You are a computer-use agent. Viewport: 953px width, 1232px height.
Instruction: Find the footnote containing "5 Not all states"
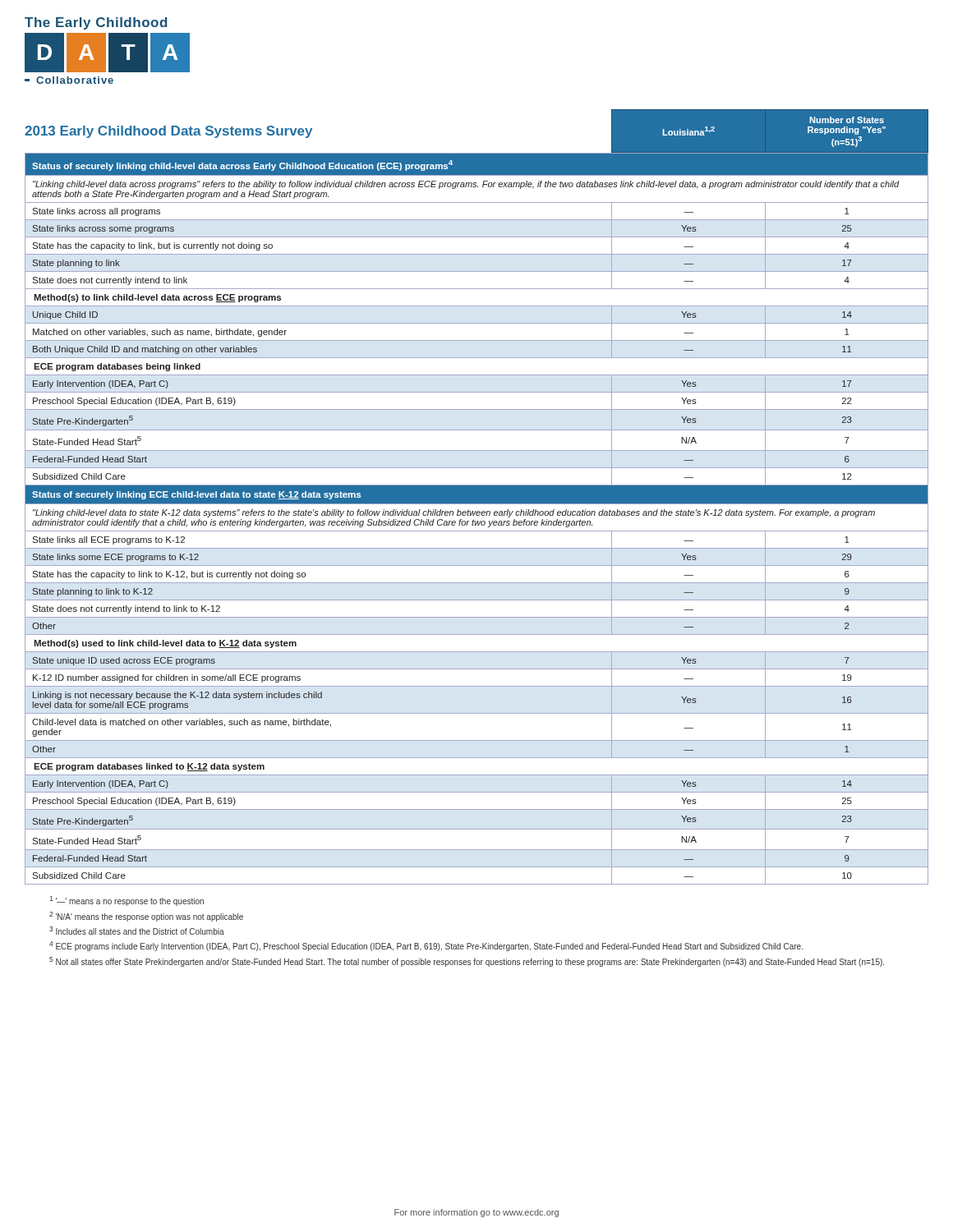(476, 961)
